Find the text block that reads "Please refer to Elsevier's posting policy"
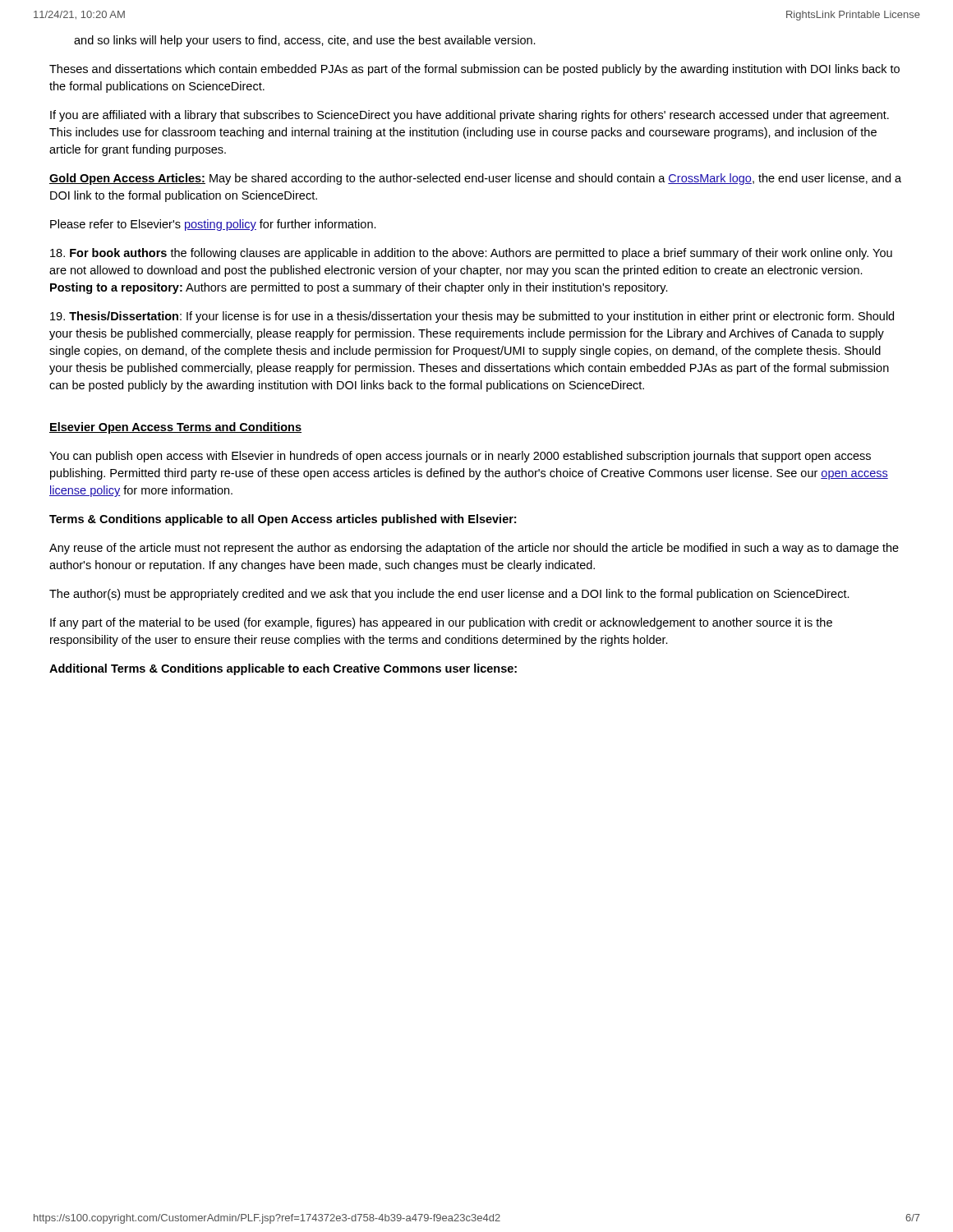This screenshot has height=1232, width=953. [213, 225]
